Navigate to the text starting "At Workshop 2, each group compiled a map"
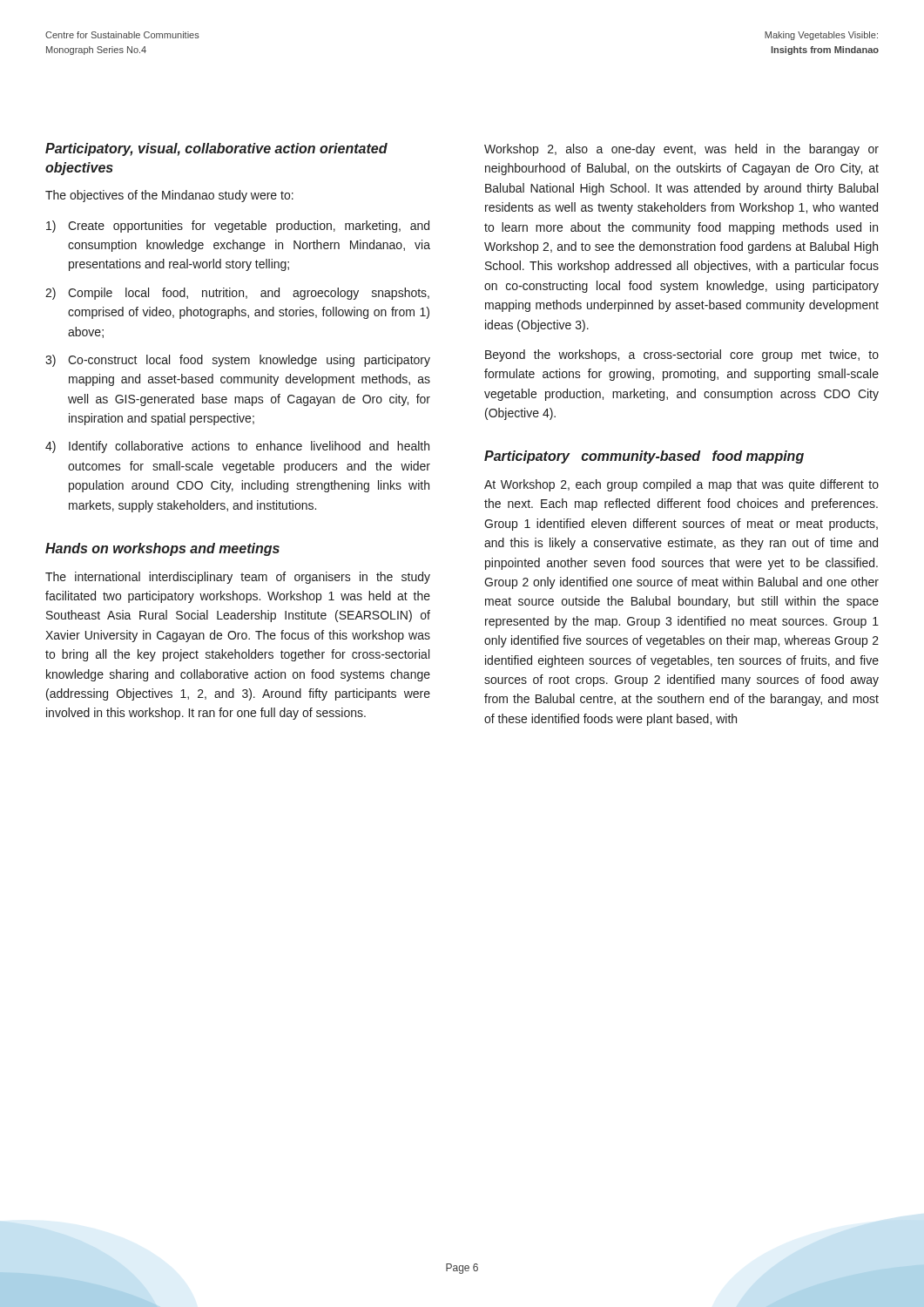Viewport: 924px width, 1307px height. pyautogui.click(x=681, y=602)
